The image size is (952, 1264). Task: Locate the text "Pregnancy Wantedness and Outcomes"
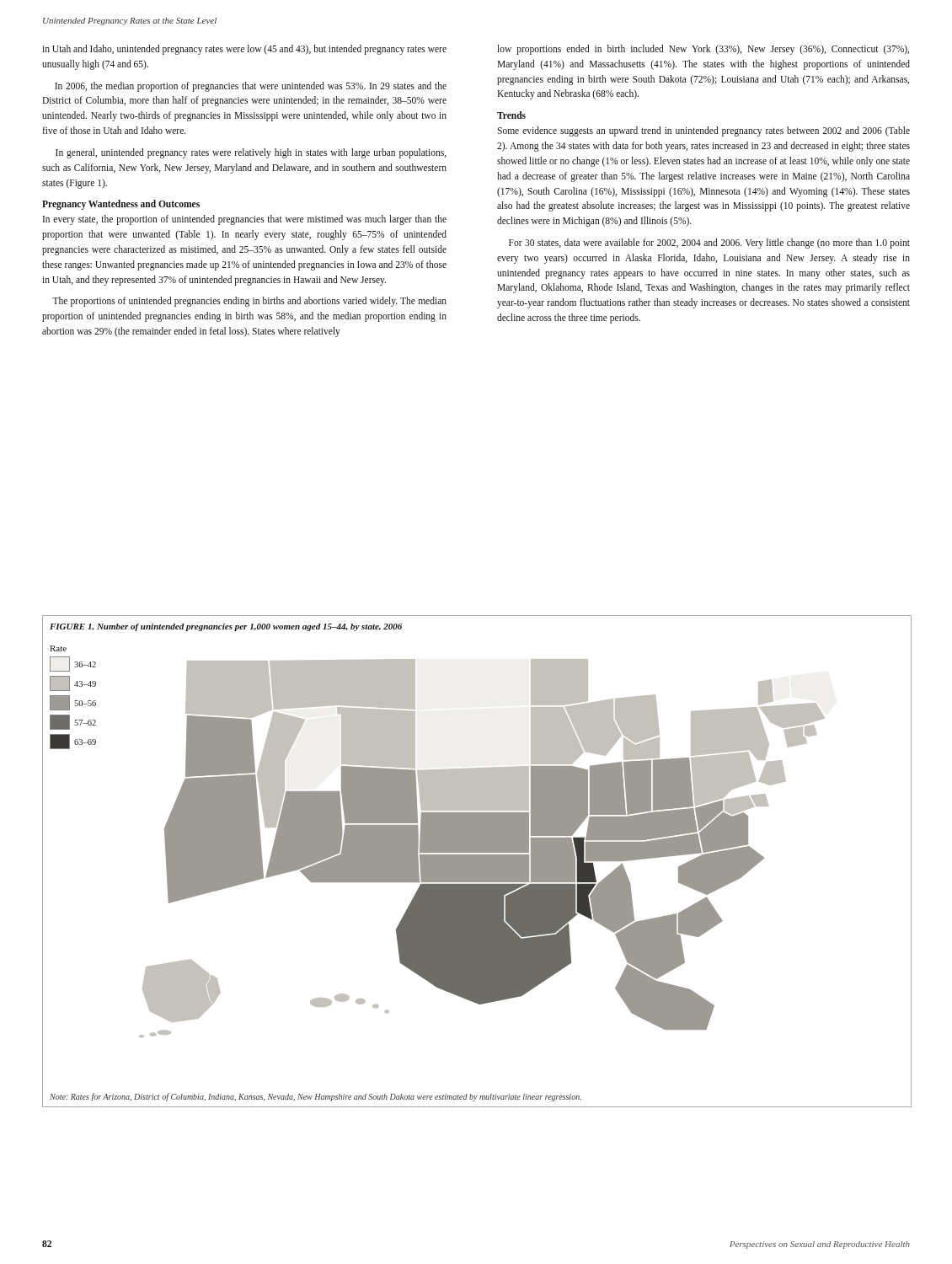click(121, 204)
